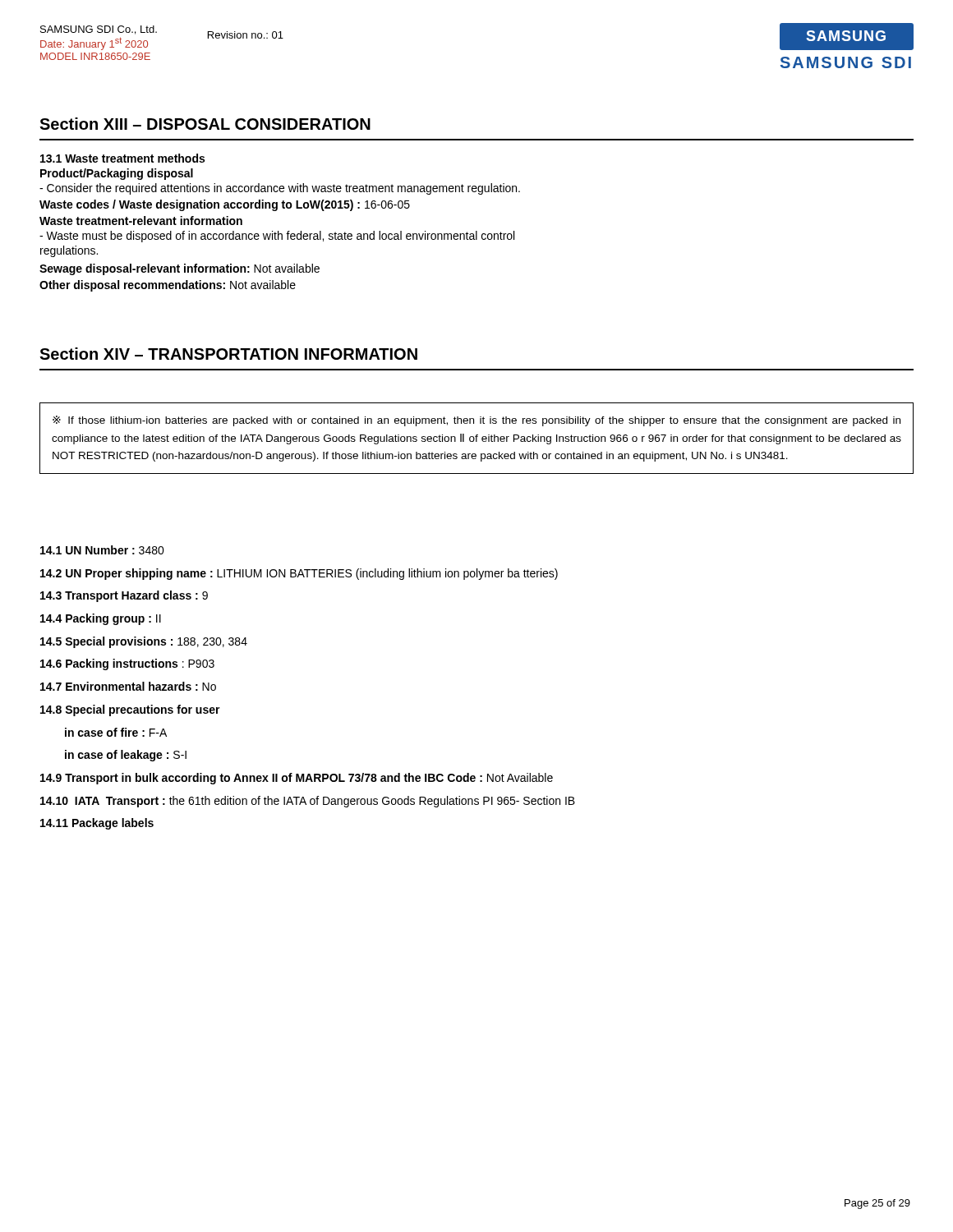Select the text starting "1 Waste treatment methods Product/Packaging"
Viewport: 953px width, 1232px height.
tap(476, 222)
